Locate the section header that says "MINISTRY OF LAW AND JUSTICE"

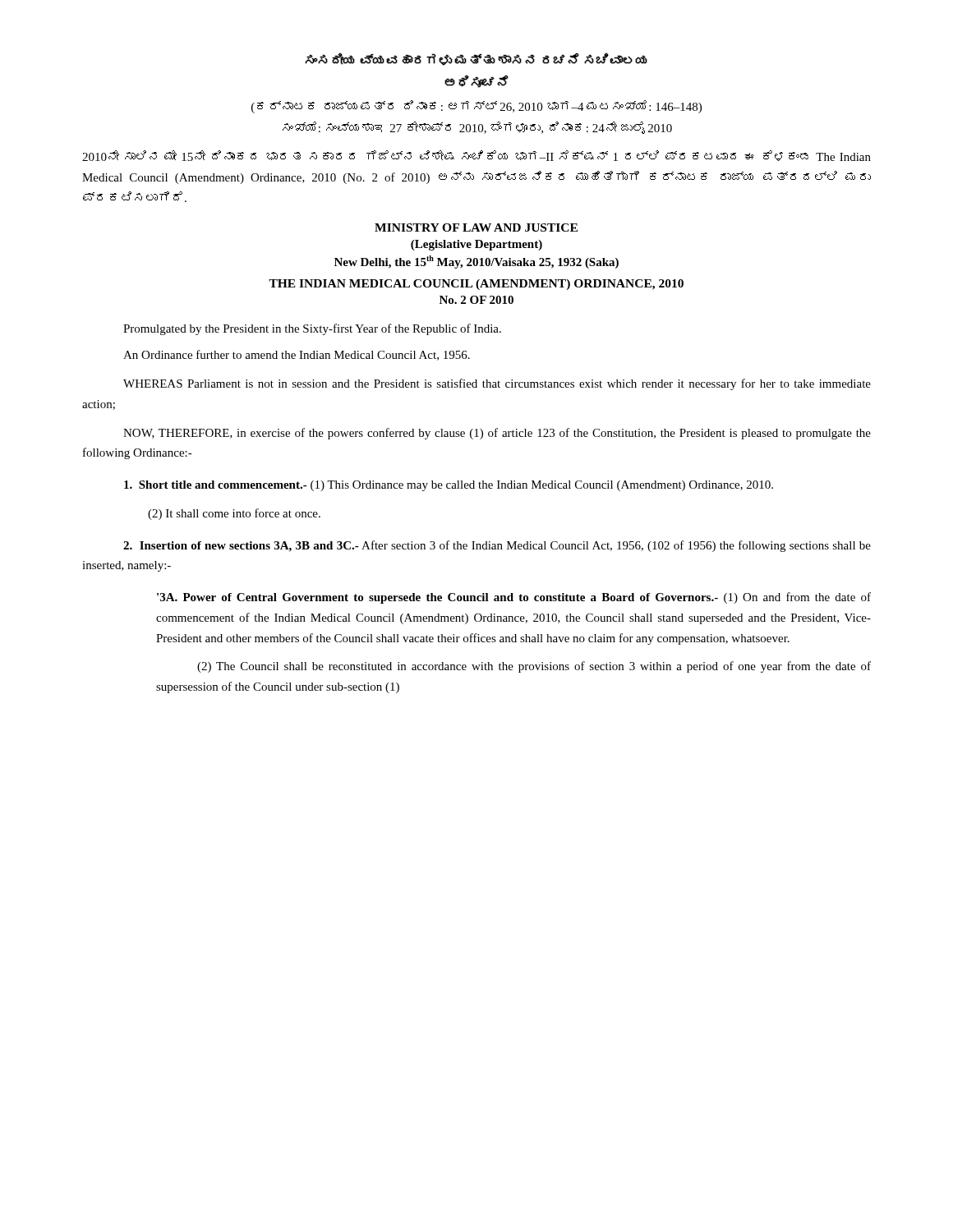click(476, 227)
